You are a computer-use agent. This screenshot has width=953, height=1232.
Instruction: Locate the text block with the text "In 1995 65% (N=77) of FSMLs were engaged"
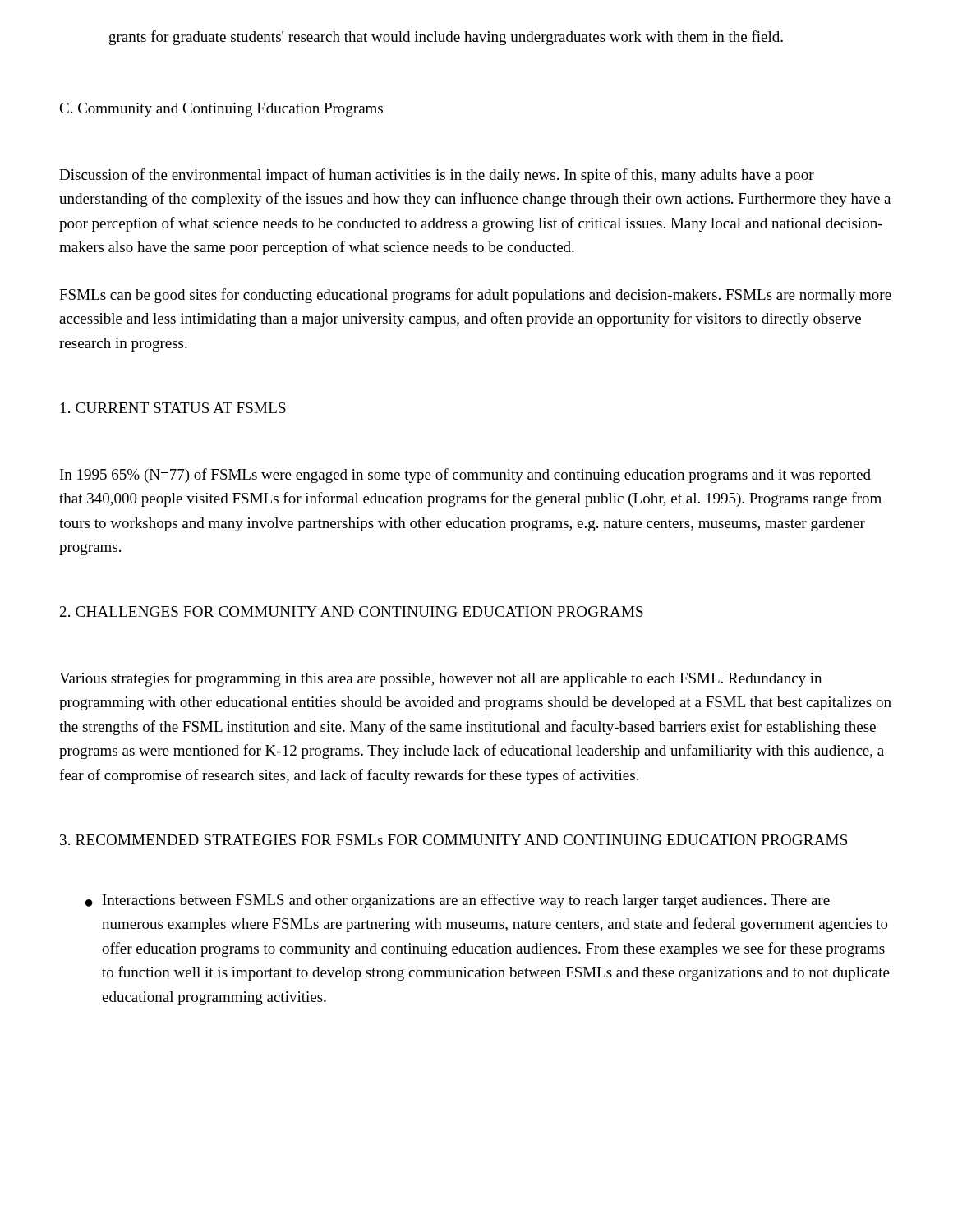tap(470, 510)
